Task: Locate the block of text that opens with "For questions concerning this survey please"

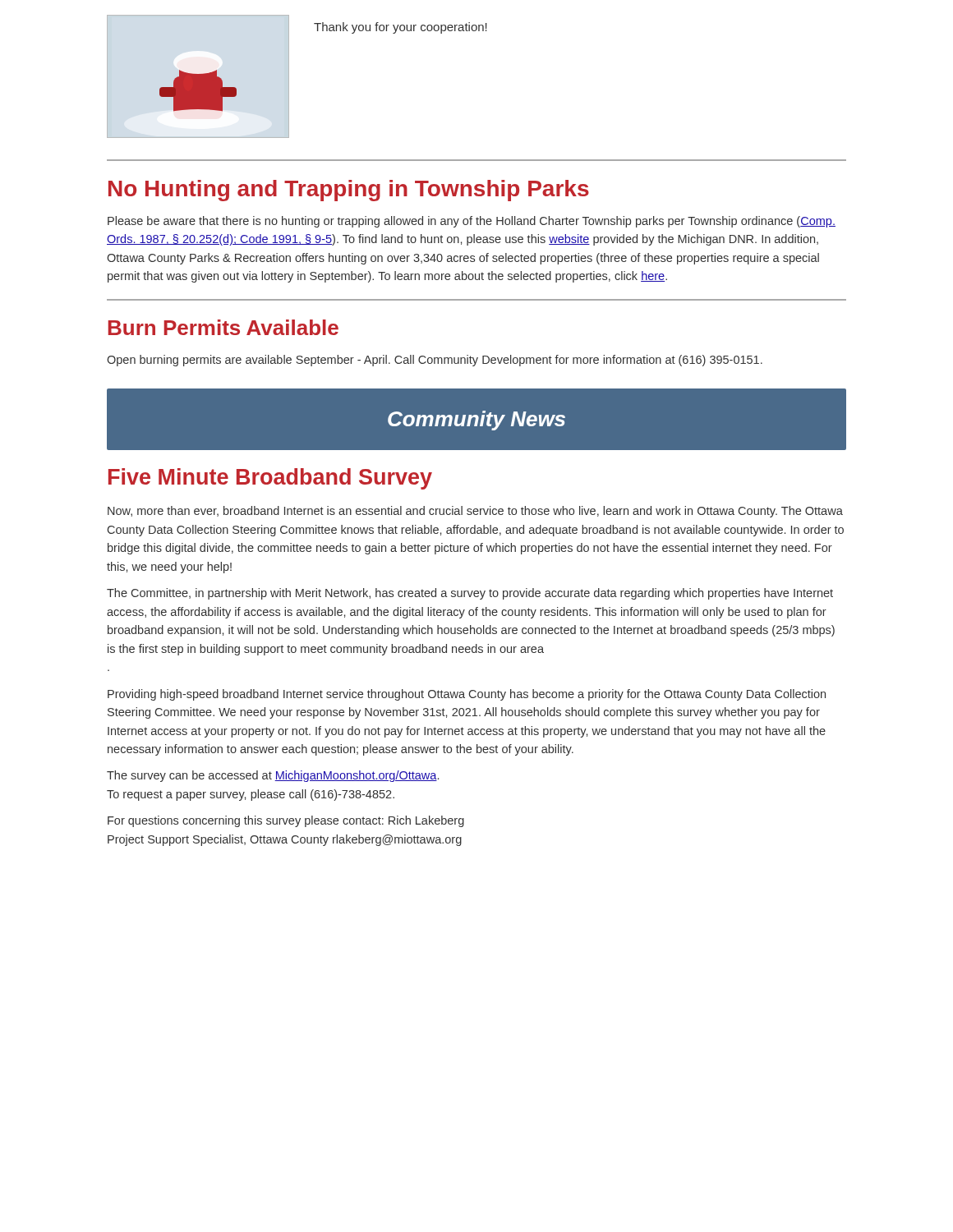Action: pyautogui.click(x=286, y=830)
